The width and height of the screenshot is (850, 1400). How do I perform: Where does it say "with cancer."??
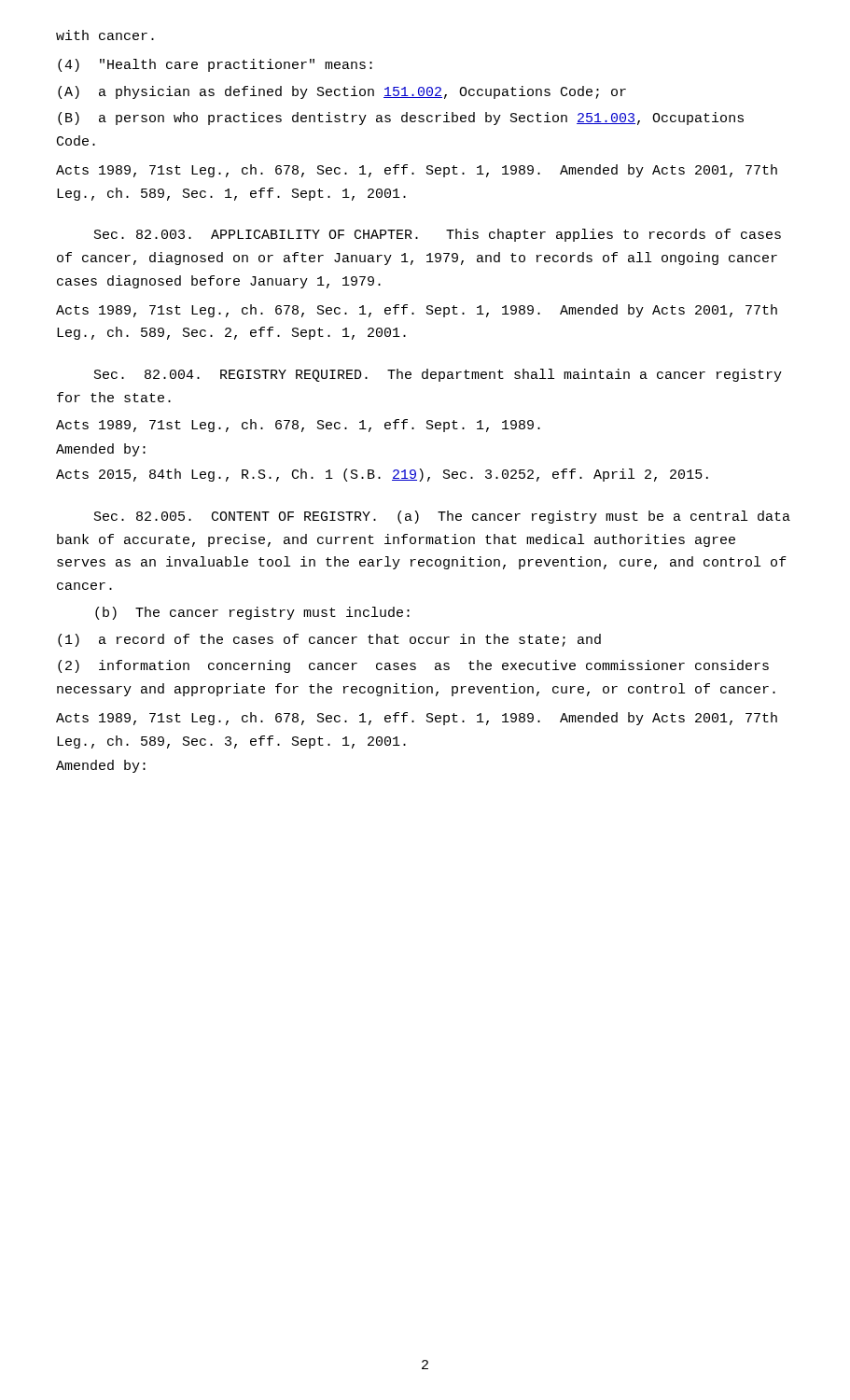click(x=106, y=37)
